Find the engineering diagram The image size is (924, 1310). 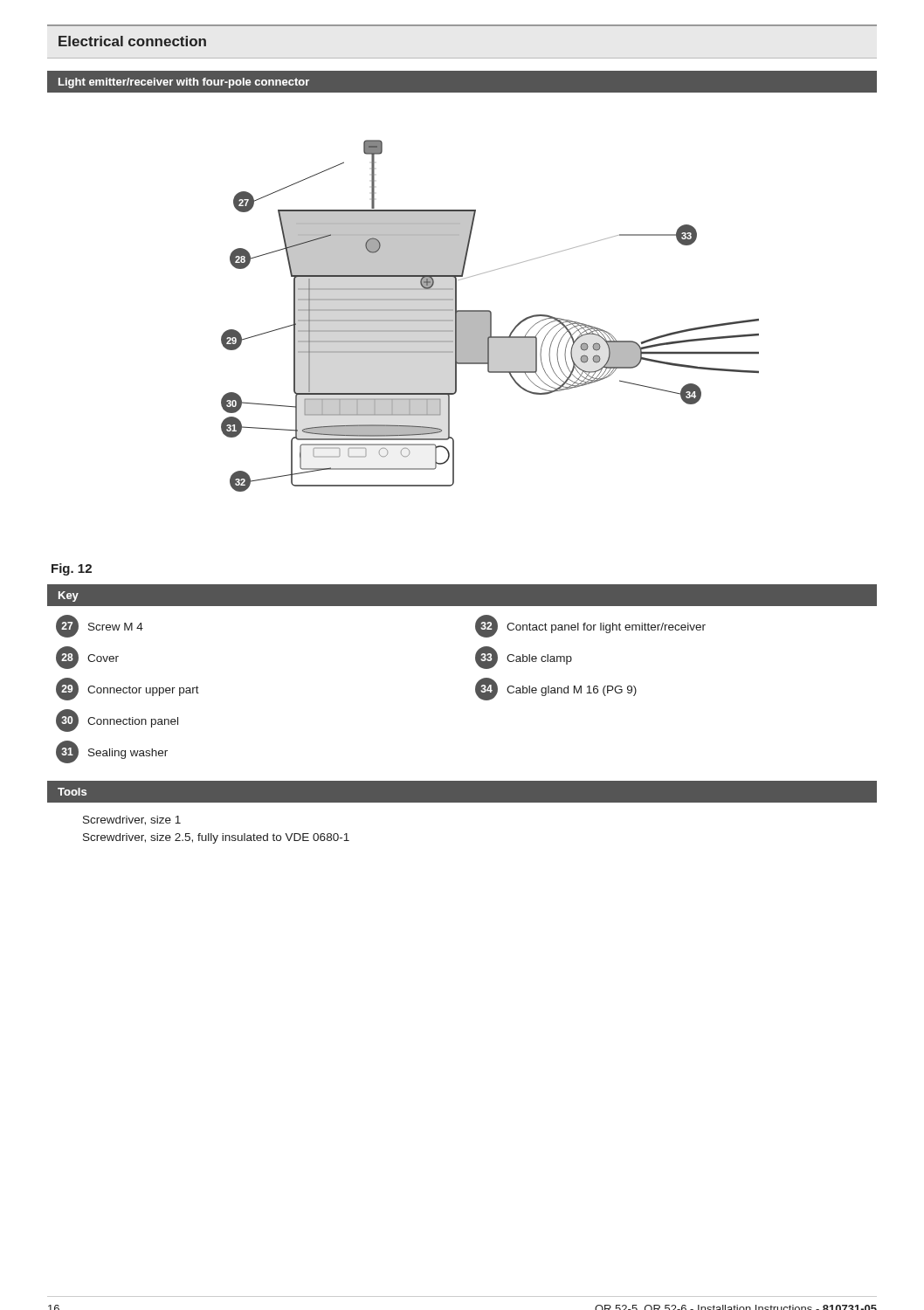click(462, 328)
